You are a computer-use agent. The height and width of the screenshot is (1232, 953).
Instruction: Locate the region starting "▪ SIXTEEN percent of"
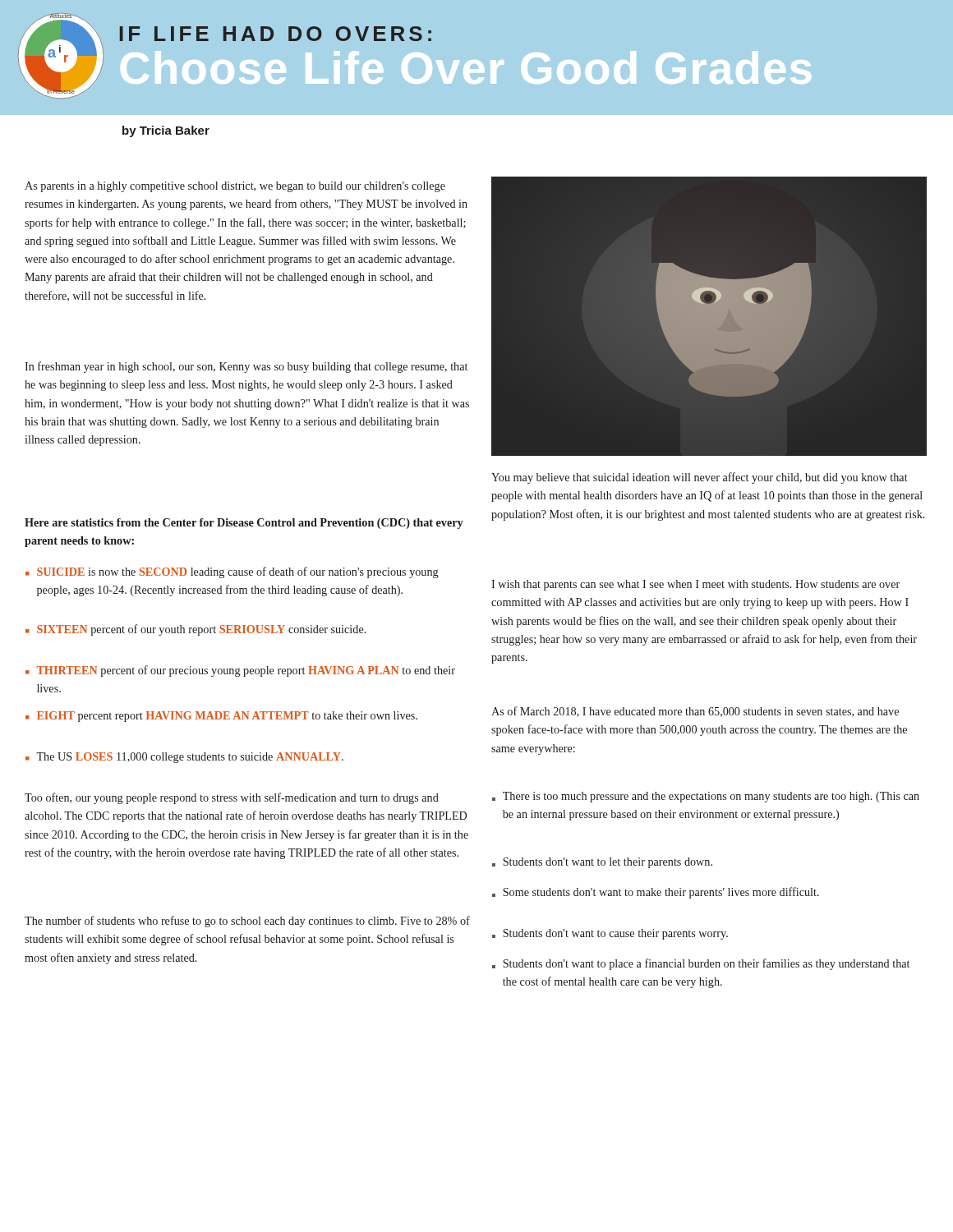196,631
